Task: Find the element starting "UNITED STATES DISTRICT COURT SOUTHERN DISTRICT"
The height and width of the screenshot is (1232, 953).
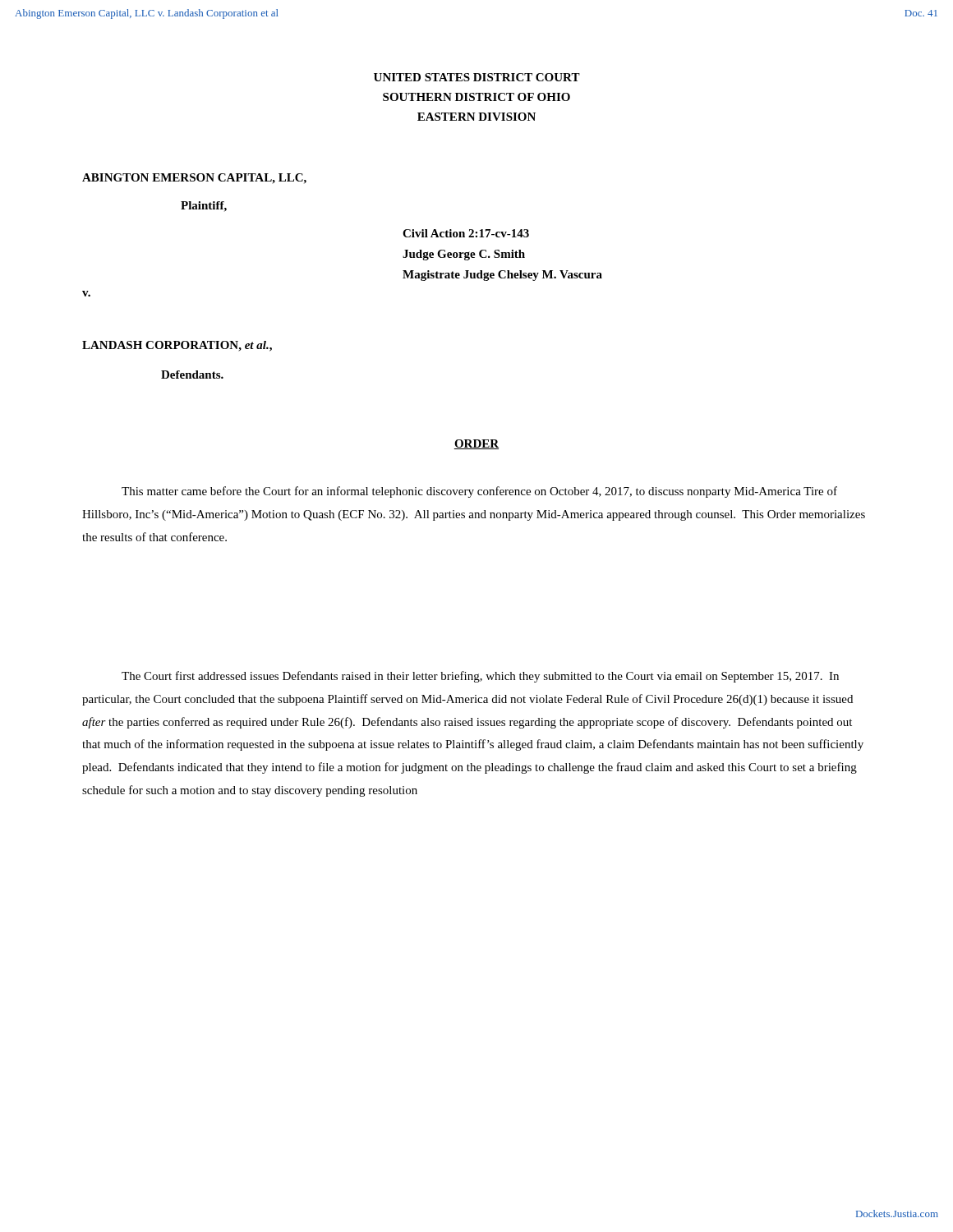Action: (x=476, y=97)
